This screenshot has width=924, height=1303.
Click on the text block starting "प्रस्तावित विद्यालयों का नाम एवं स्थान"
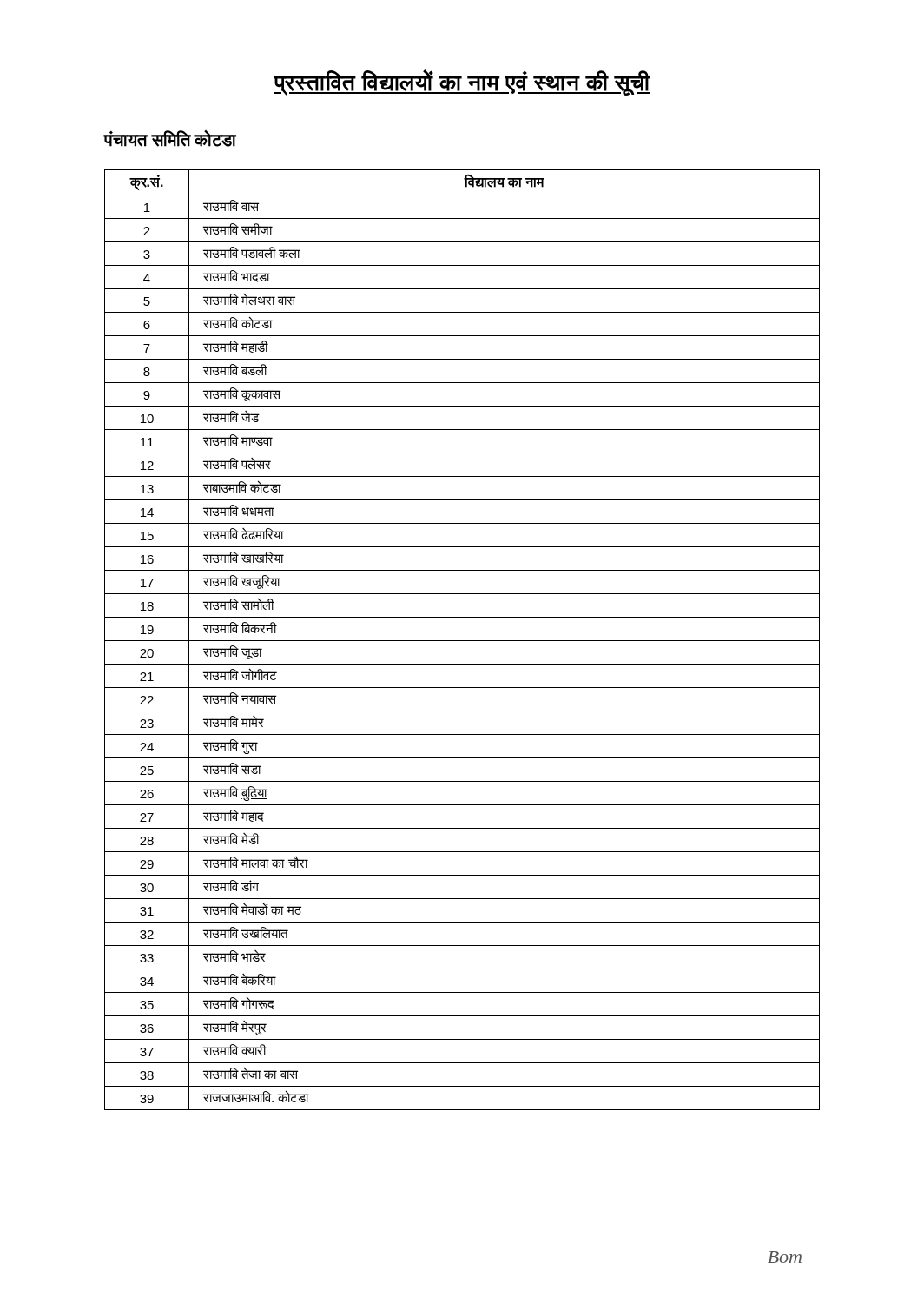click(x=462, y=82)
